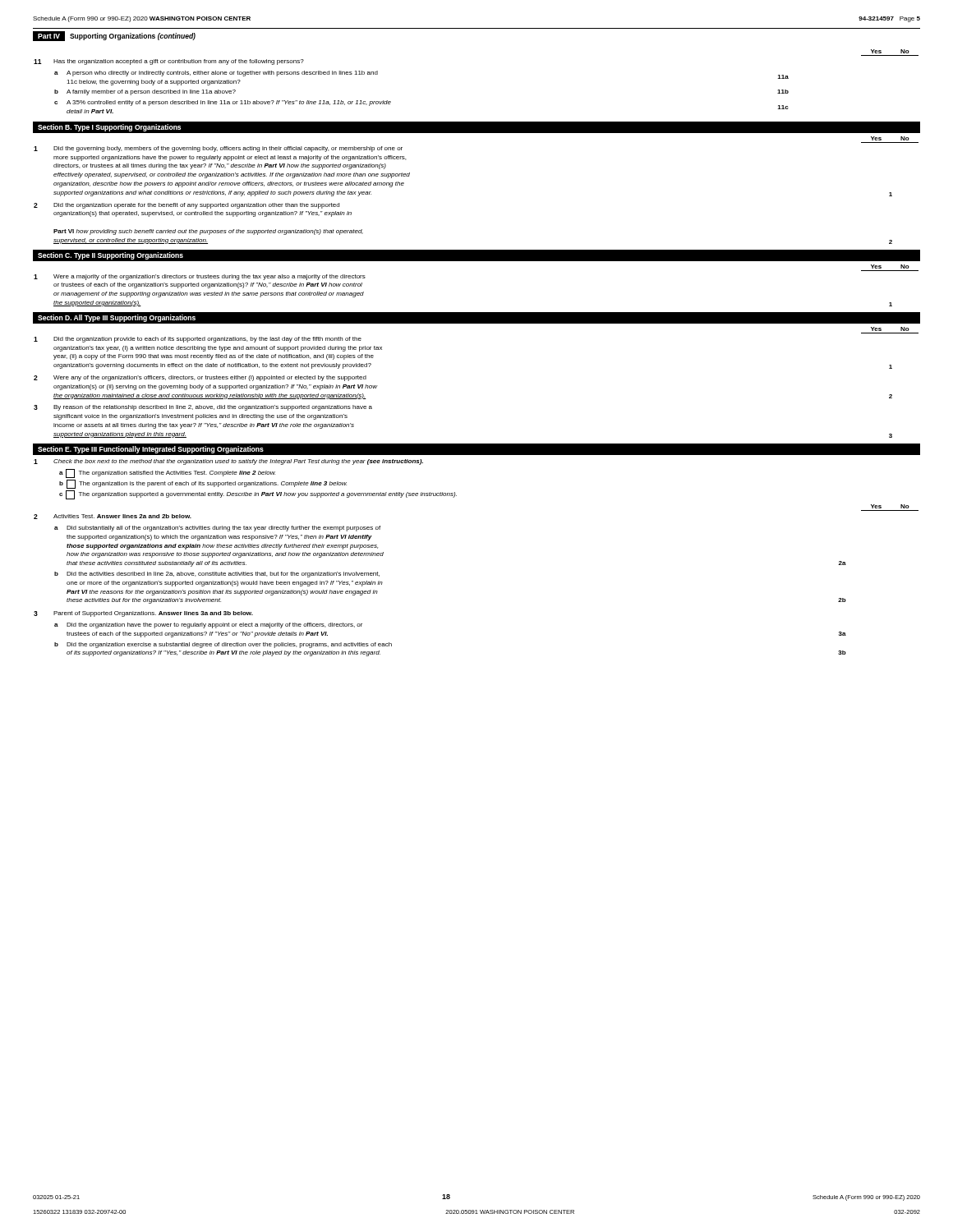This screenshot has height=1232, width=953.
Task: Point to the text starting "a The organization satisfied the Activities Test."
Action: click(168, 473)
